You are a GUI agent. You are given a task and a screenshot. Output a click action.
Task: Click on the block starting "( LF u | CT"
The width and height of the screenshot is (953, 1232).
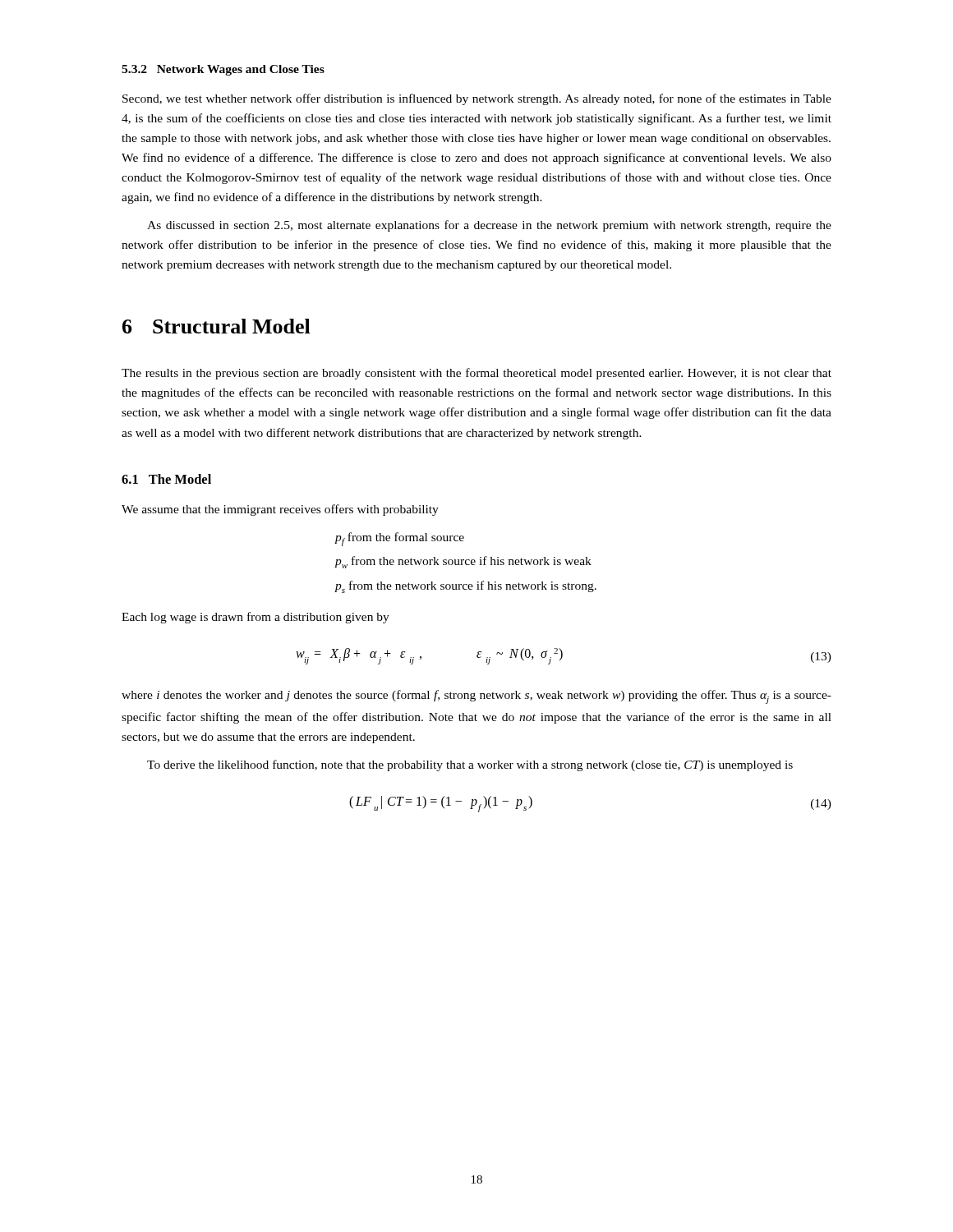[442, 804]
